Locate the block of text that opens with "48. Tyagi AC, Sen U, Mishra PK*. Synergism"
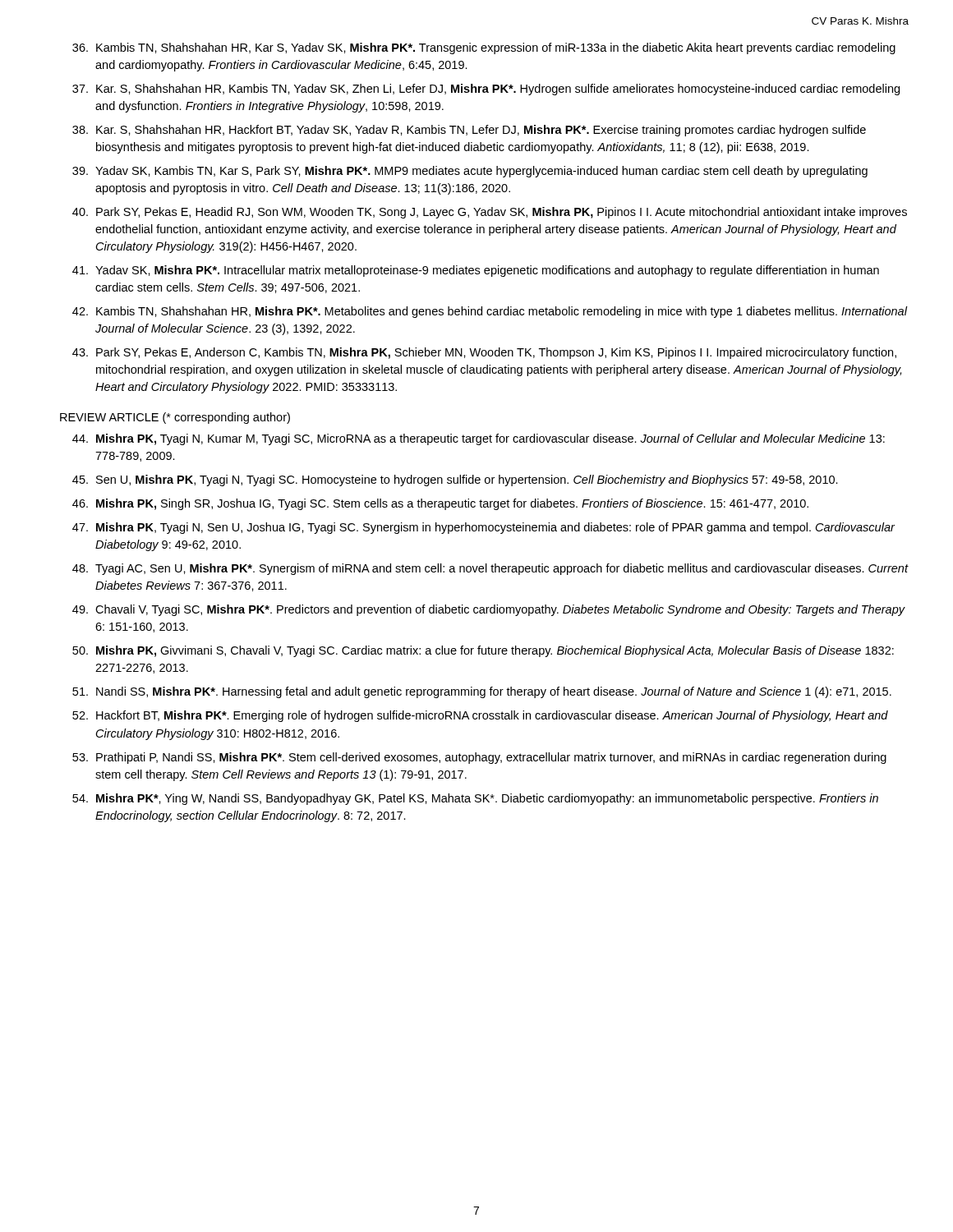Viewport: 953px width, 1232px height. (484, 578)
